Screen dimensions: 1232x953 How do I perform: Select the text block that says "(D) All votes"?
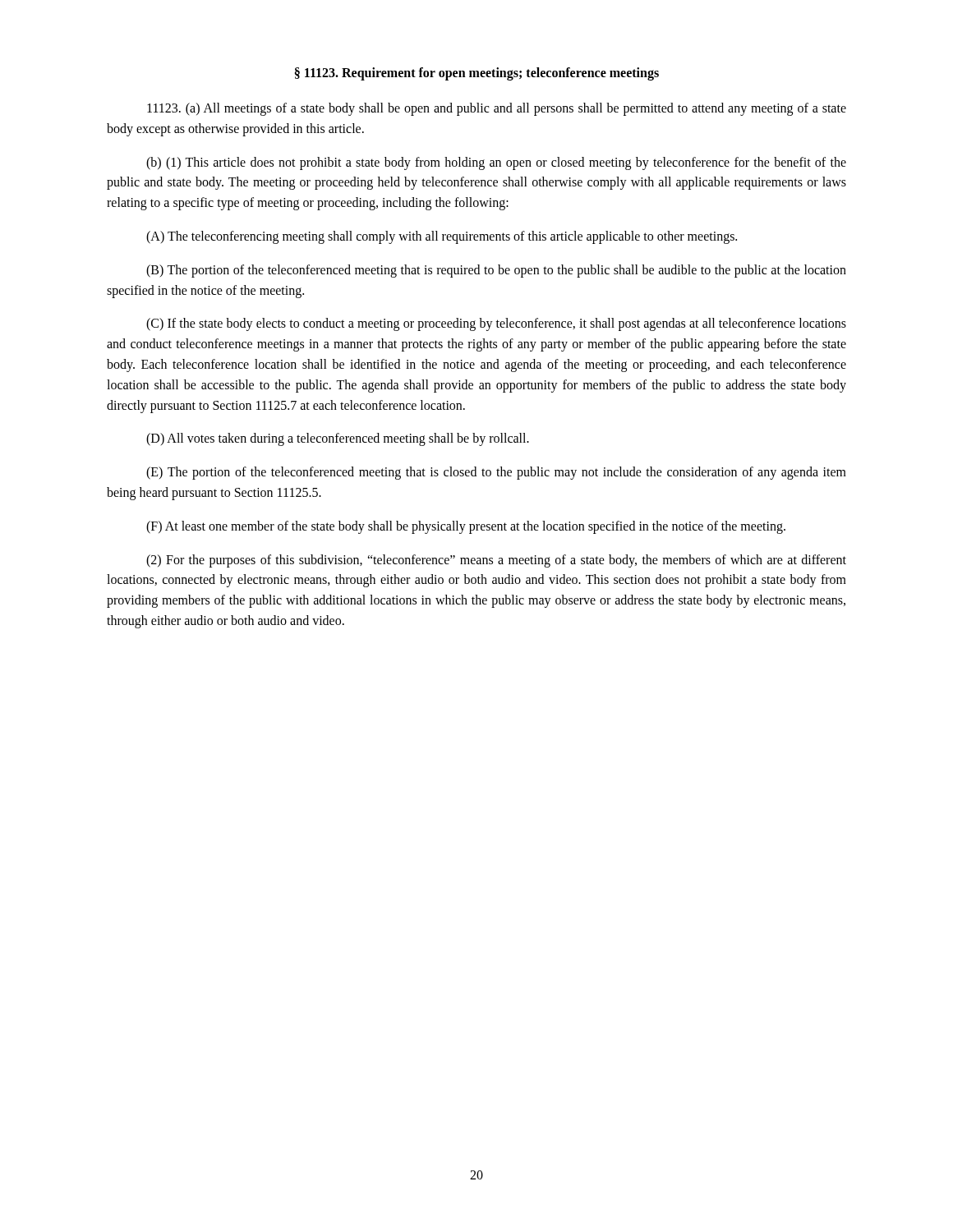click(x=338, y=438)
